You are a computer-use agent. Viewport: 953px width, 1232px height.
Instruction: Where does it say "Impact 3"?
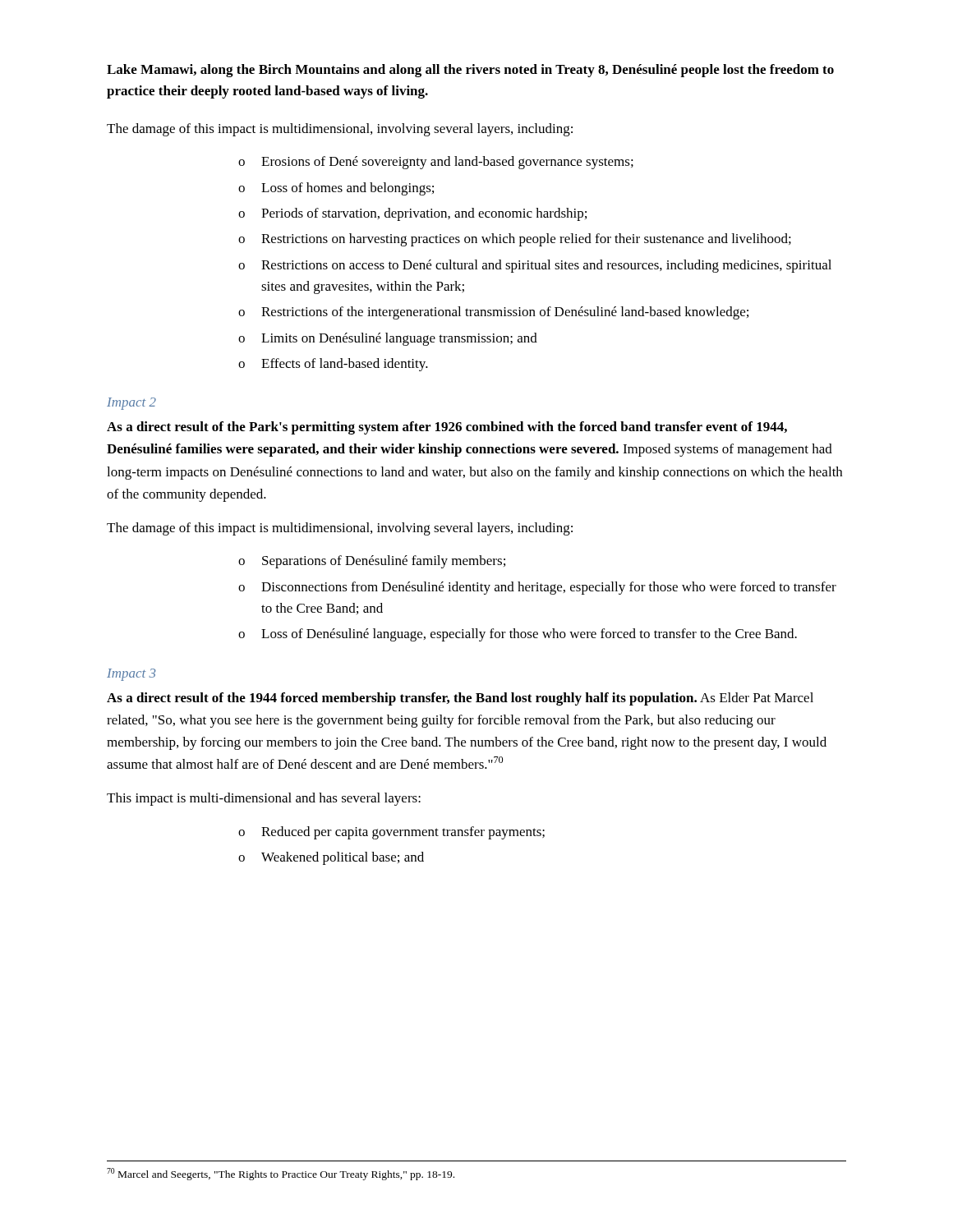tap(131, 673)
